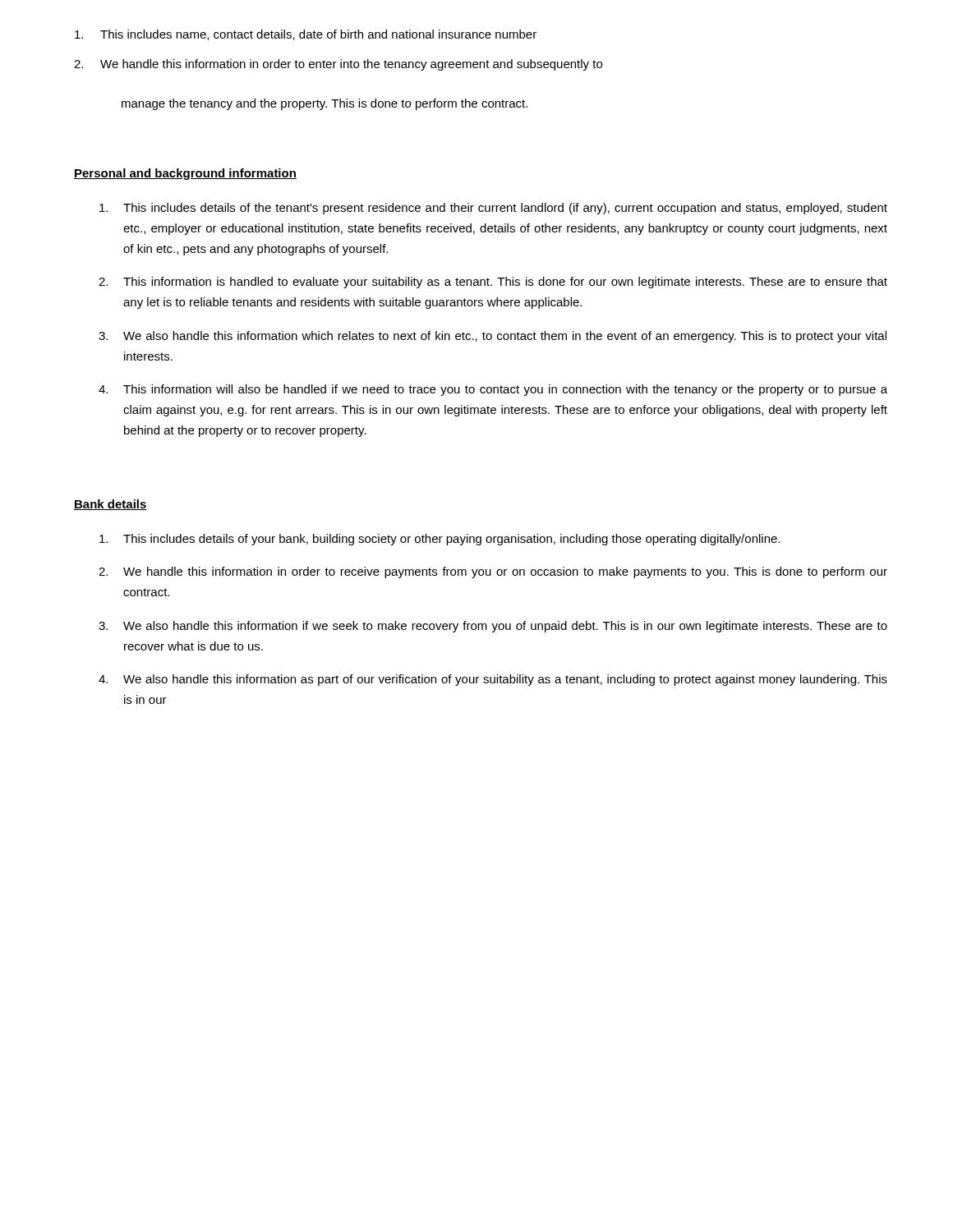This screenshot has width=953, height=1232.
Task: Point to the text block starting "4. This information will also"
Action: pos(493,410)
